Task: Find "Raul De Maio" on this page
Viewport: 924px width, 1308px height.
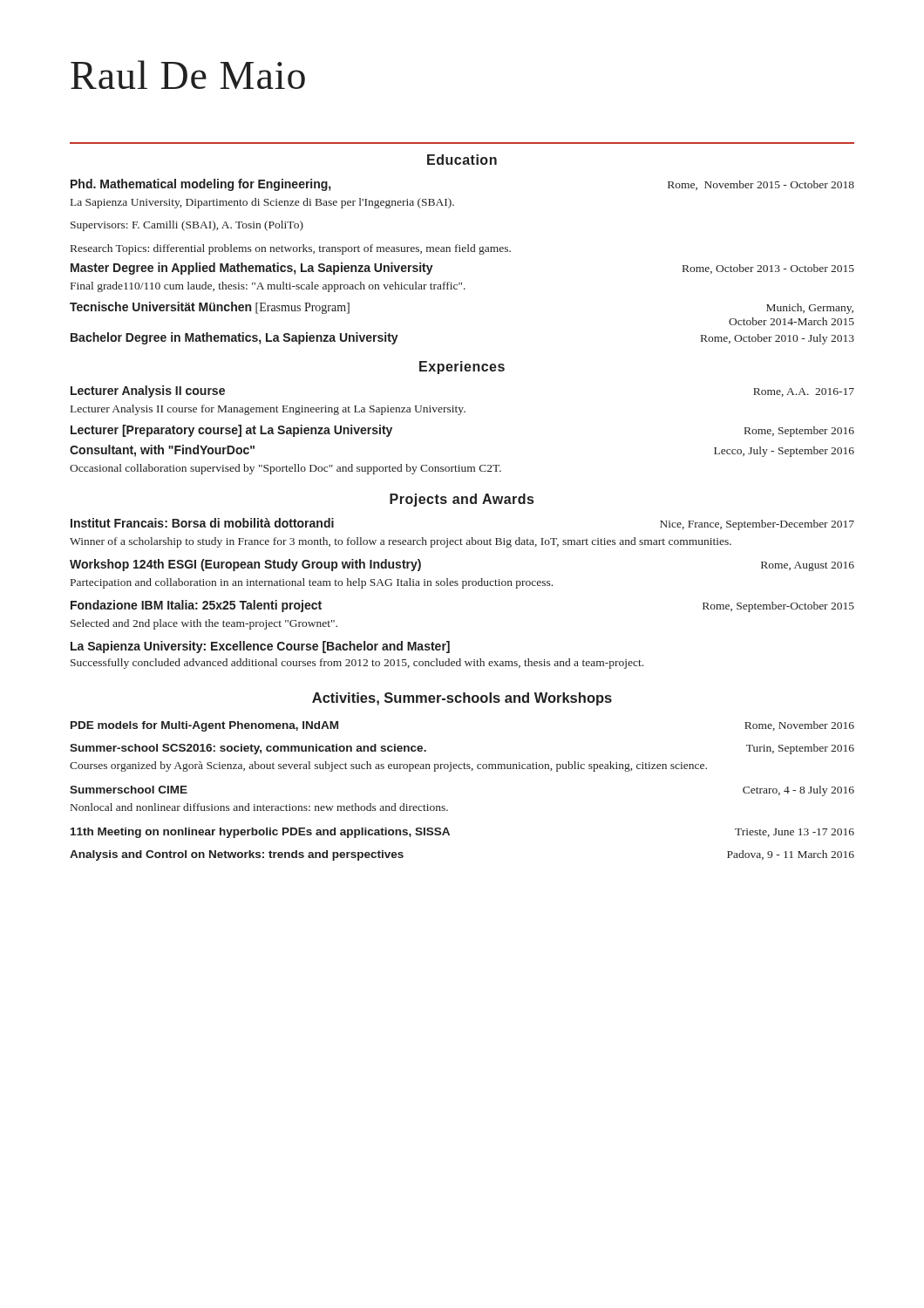Action: 189,75
